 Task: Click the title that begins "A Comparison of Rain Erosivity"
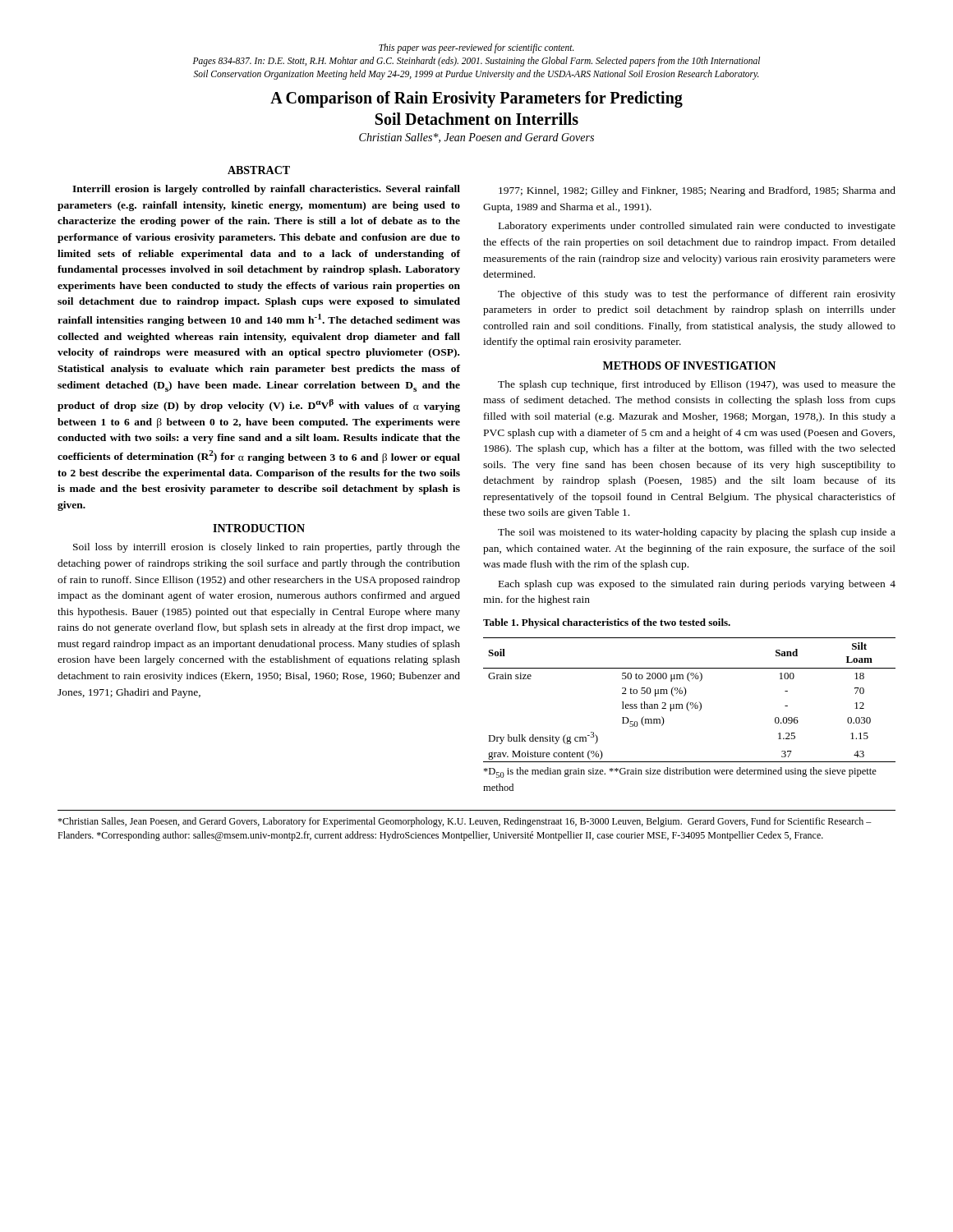coord(476,109)
